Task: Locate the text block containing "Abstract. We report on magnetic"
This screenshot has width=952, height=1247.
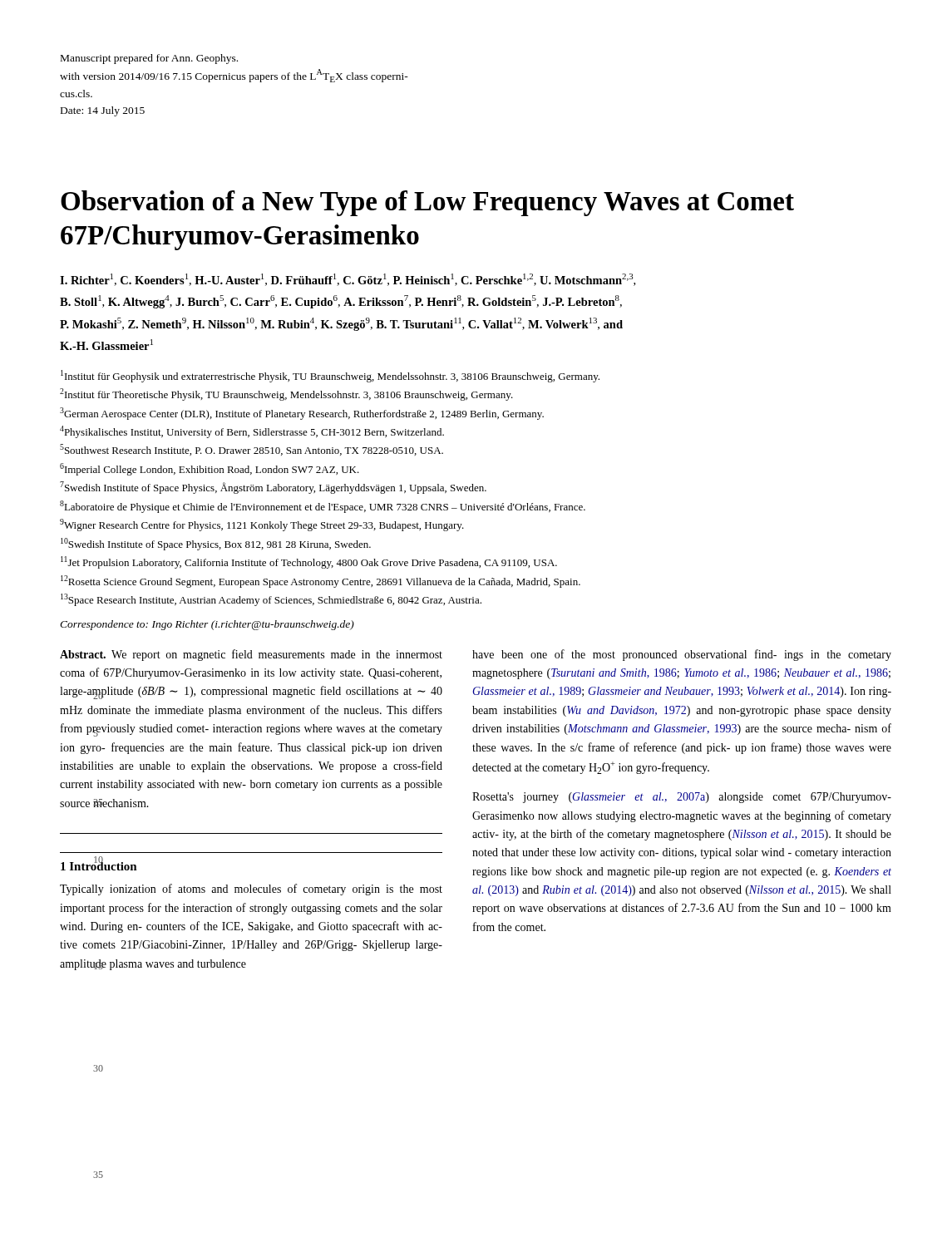Action: (251, 729)
